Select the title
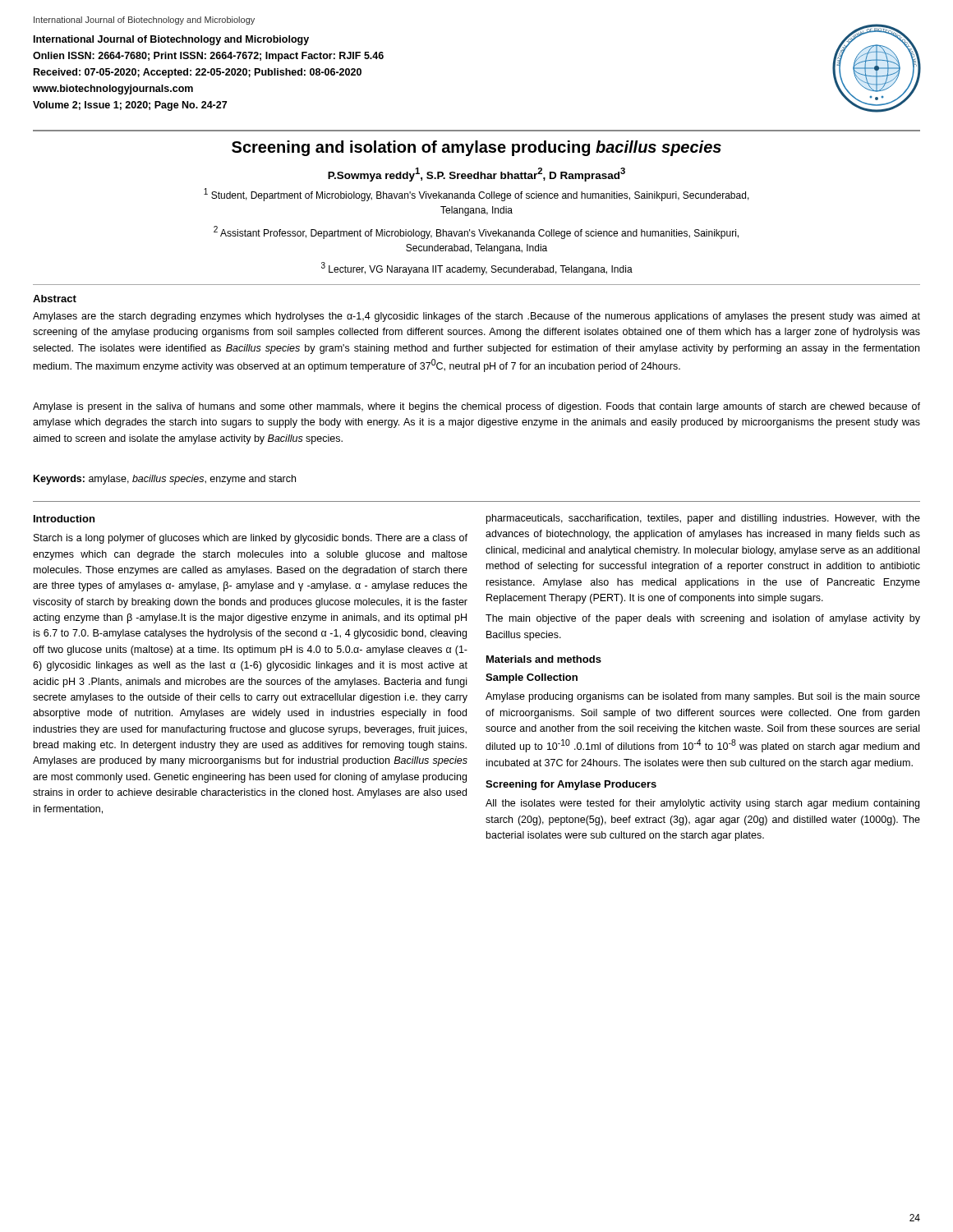 476,147
